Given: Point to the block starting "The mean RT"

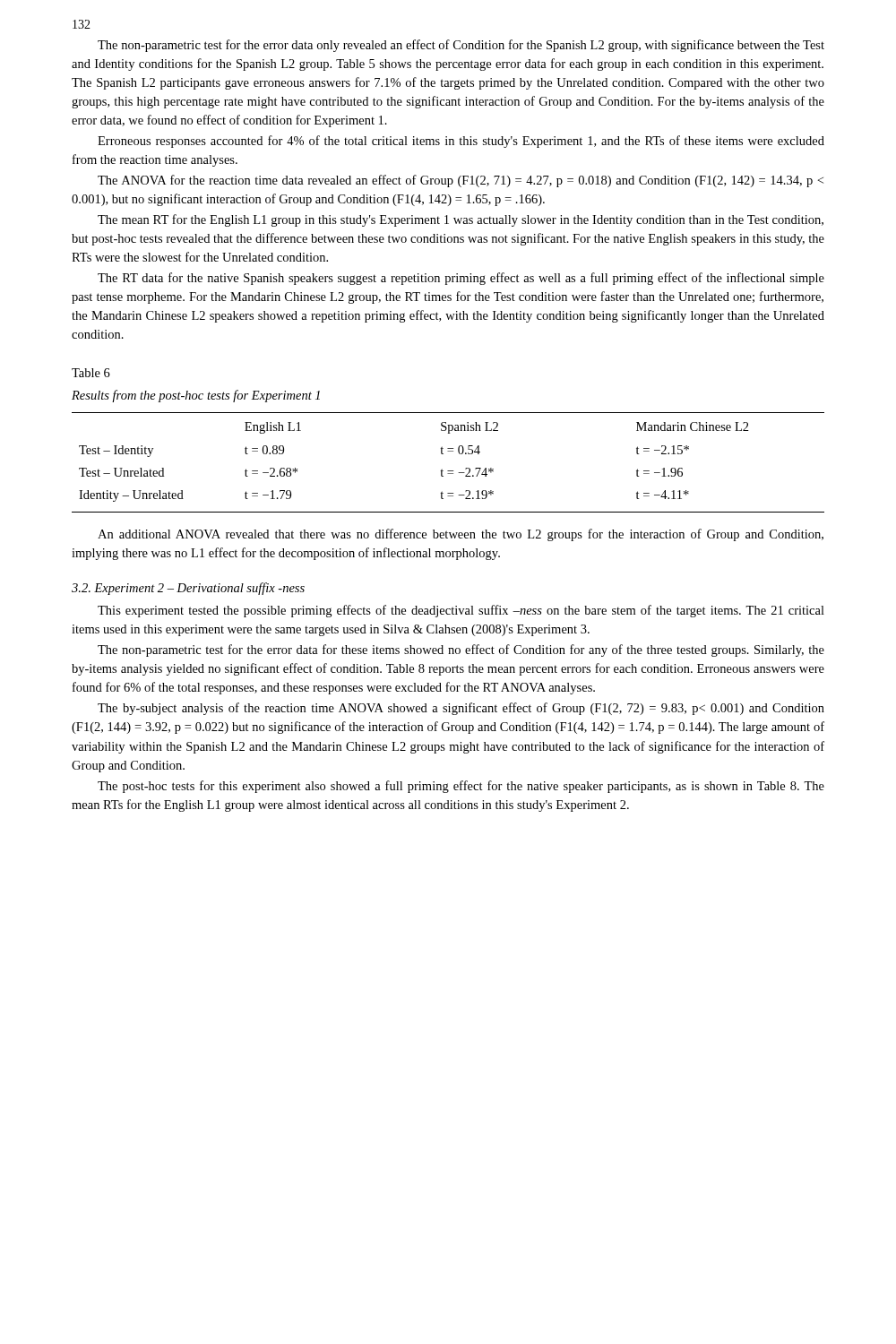Looking at the screenshot, I should (448, 239).
